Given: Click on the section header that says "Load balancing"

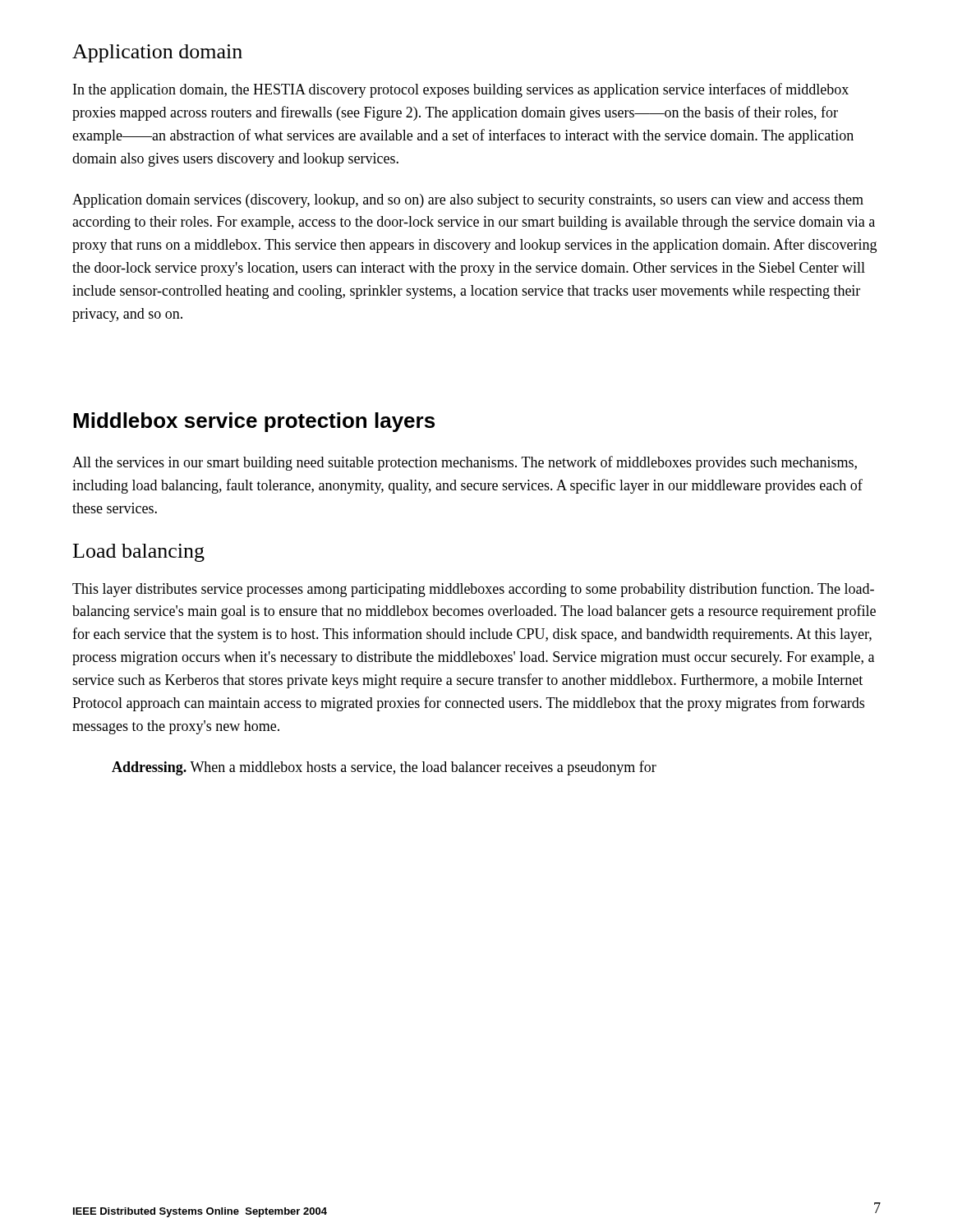Looking at the screenshot, I should [138, 550].
